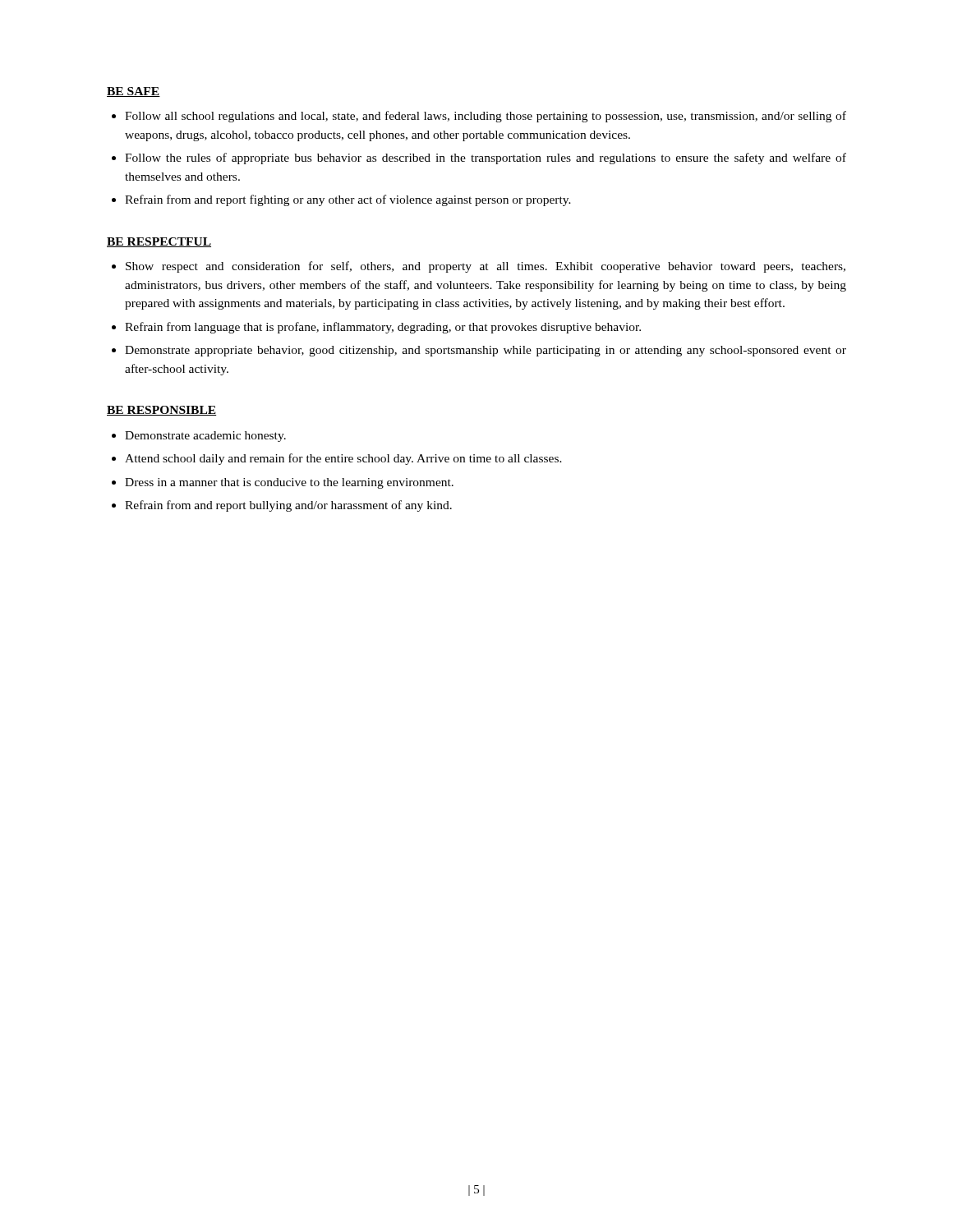Find the element starting "Attend school daily and remain for"

click(x=486, y=459)
